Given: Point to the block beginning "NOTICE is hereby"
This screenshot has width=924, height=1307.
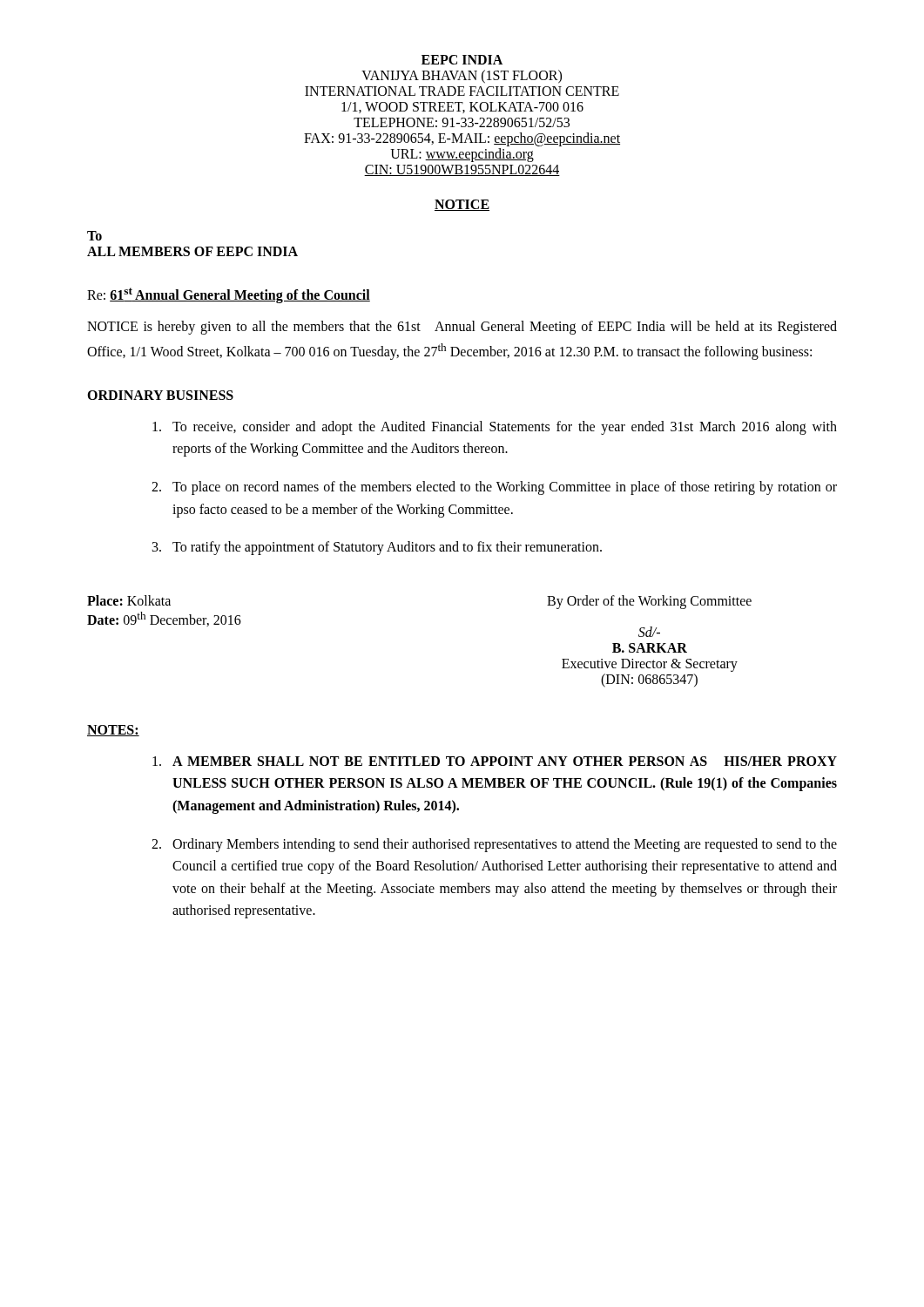Looking at the screenshot, I should click(x=462, y=339).
